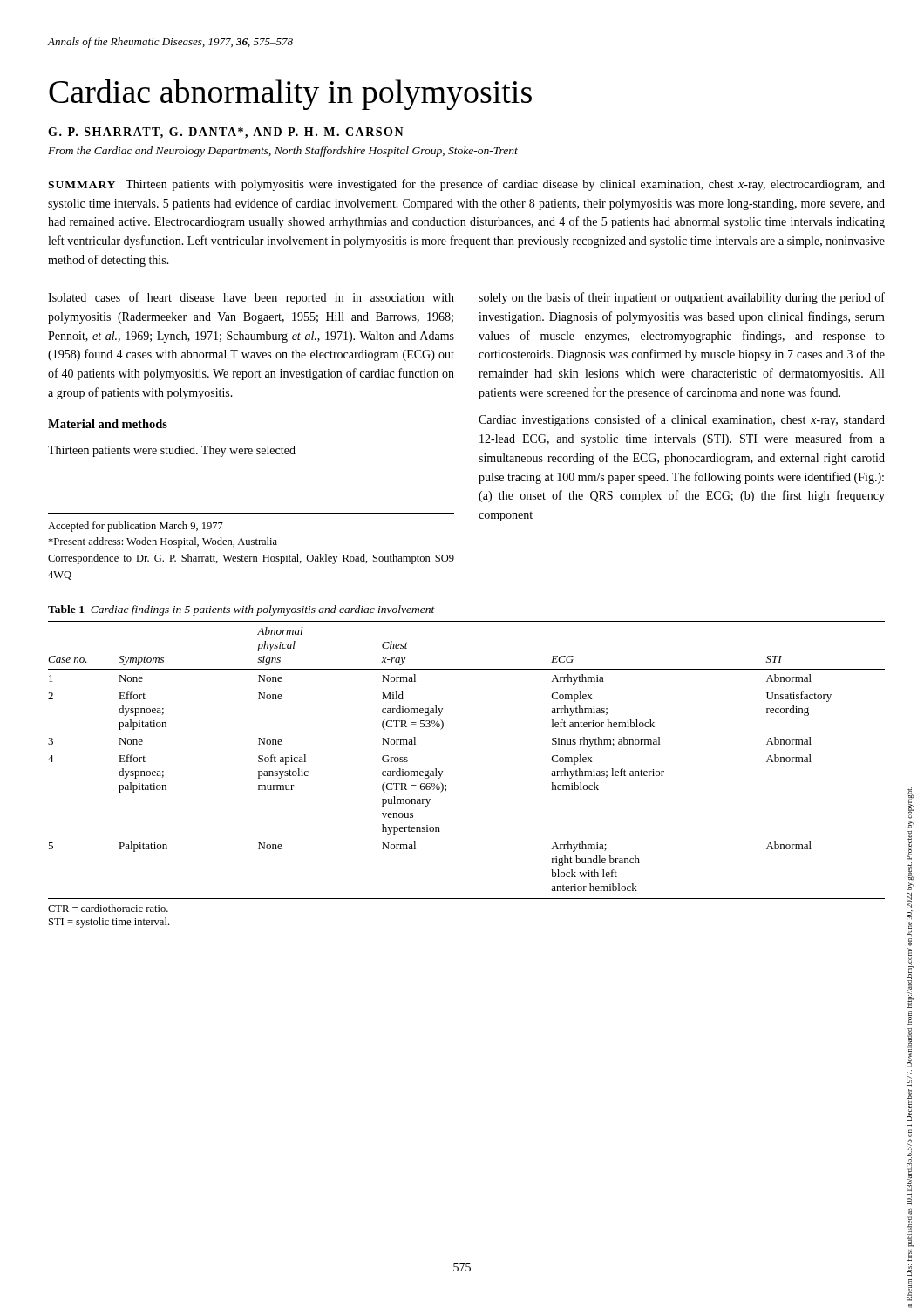Screen dimensions: 1308x924
Task: Find the block on this page that starts "From the Cardiac and Neurology Departments, North Staffordshire"
Action: pyautogui.click(x=283, y=150)
